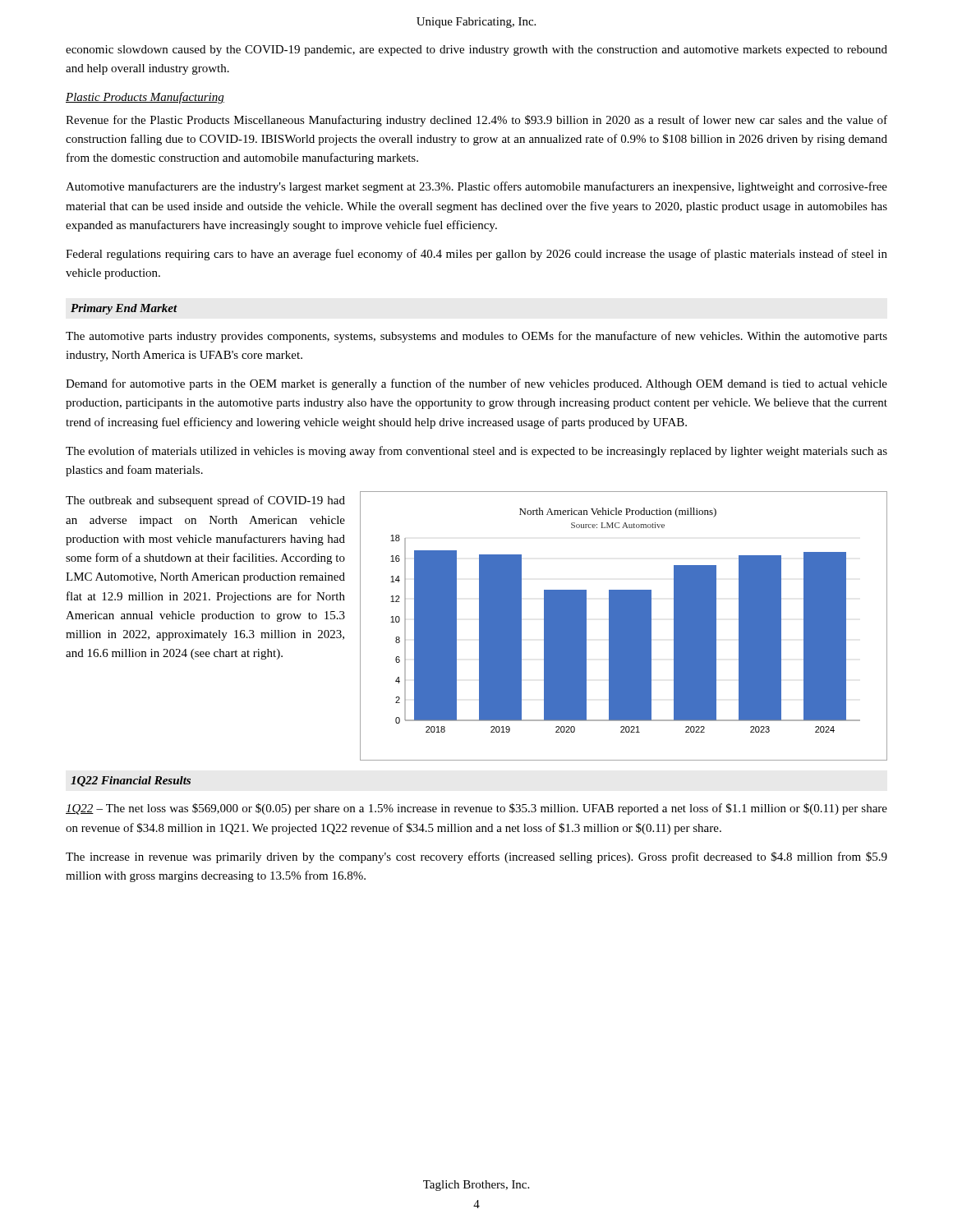Point to the block starting "Demand for automotive parts in"

coord(476,403)
